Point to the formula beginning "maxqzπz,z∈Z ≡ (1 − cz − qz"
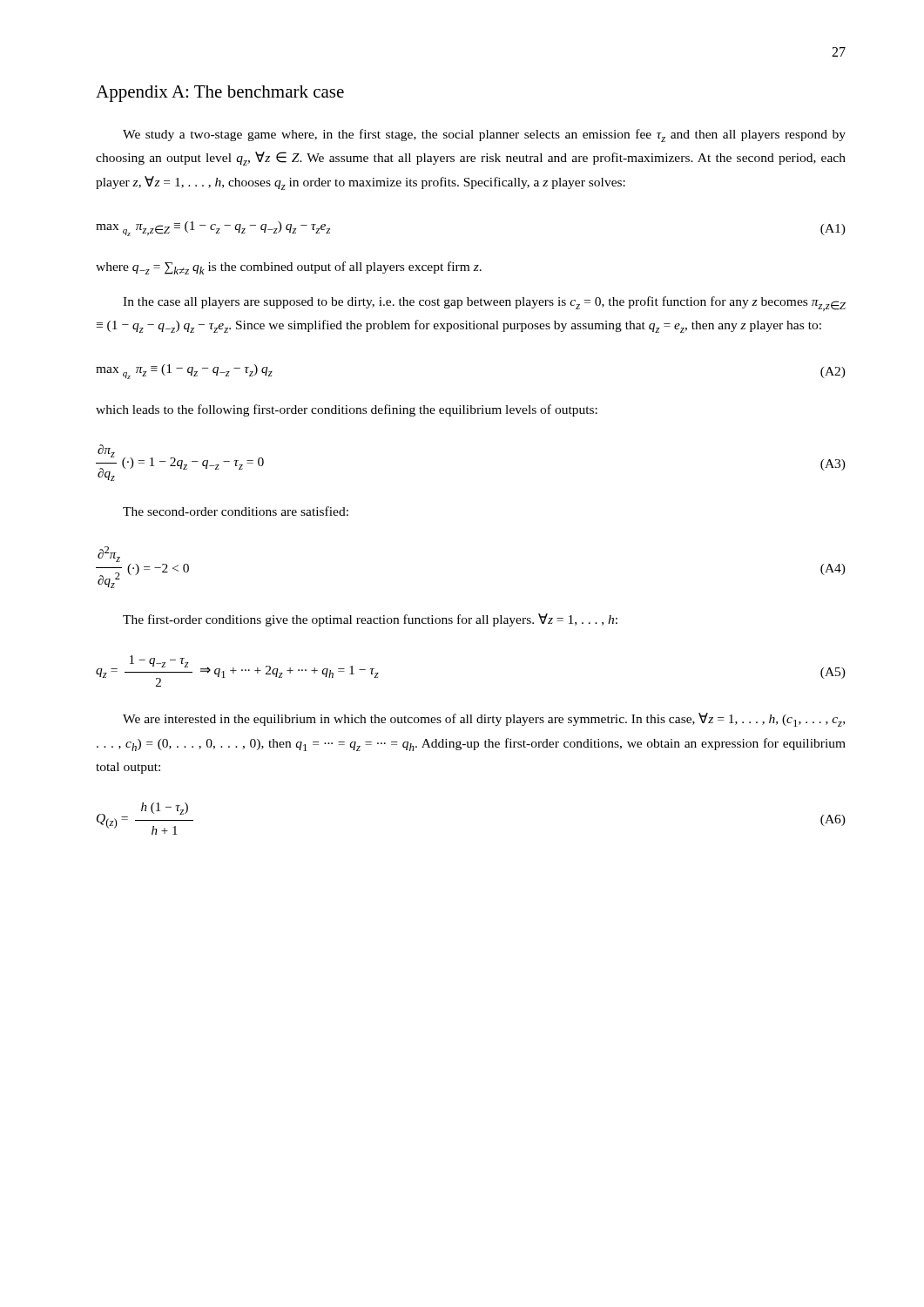Viewport: 924px width, 1307px height. [x=215, y=229]
